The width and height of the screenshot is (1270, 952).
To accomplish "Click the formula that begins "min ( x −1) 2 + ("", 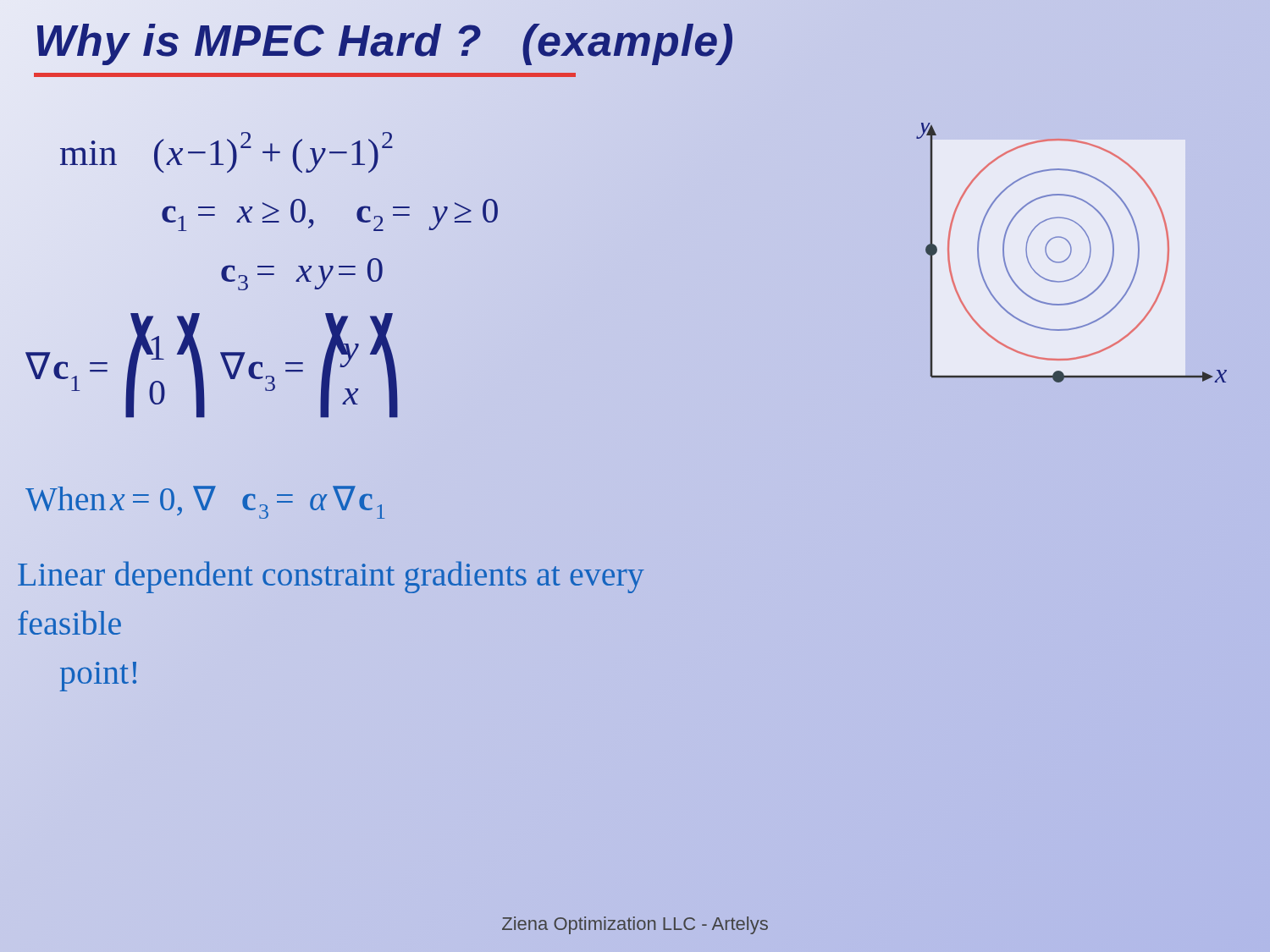I will pos(288,148).
